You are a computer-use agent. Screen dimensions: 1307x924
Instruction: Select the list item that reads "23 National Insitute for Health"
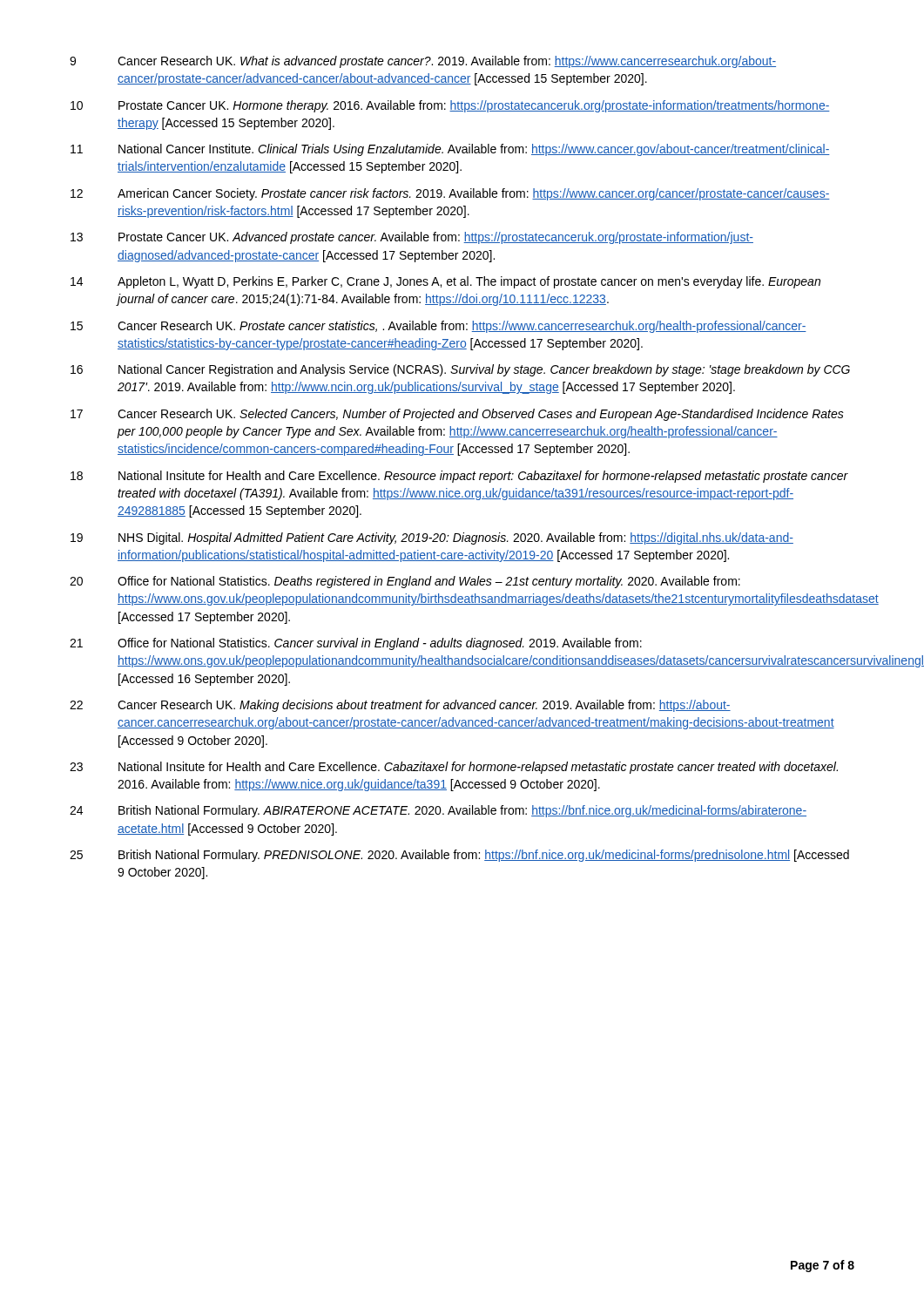pyautogui.click(x=462, y=776)
